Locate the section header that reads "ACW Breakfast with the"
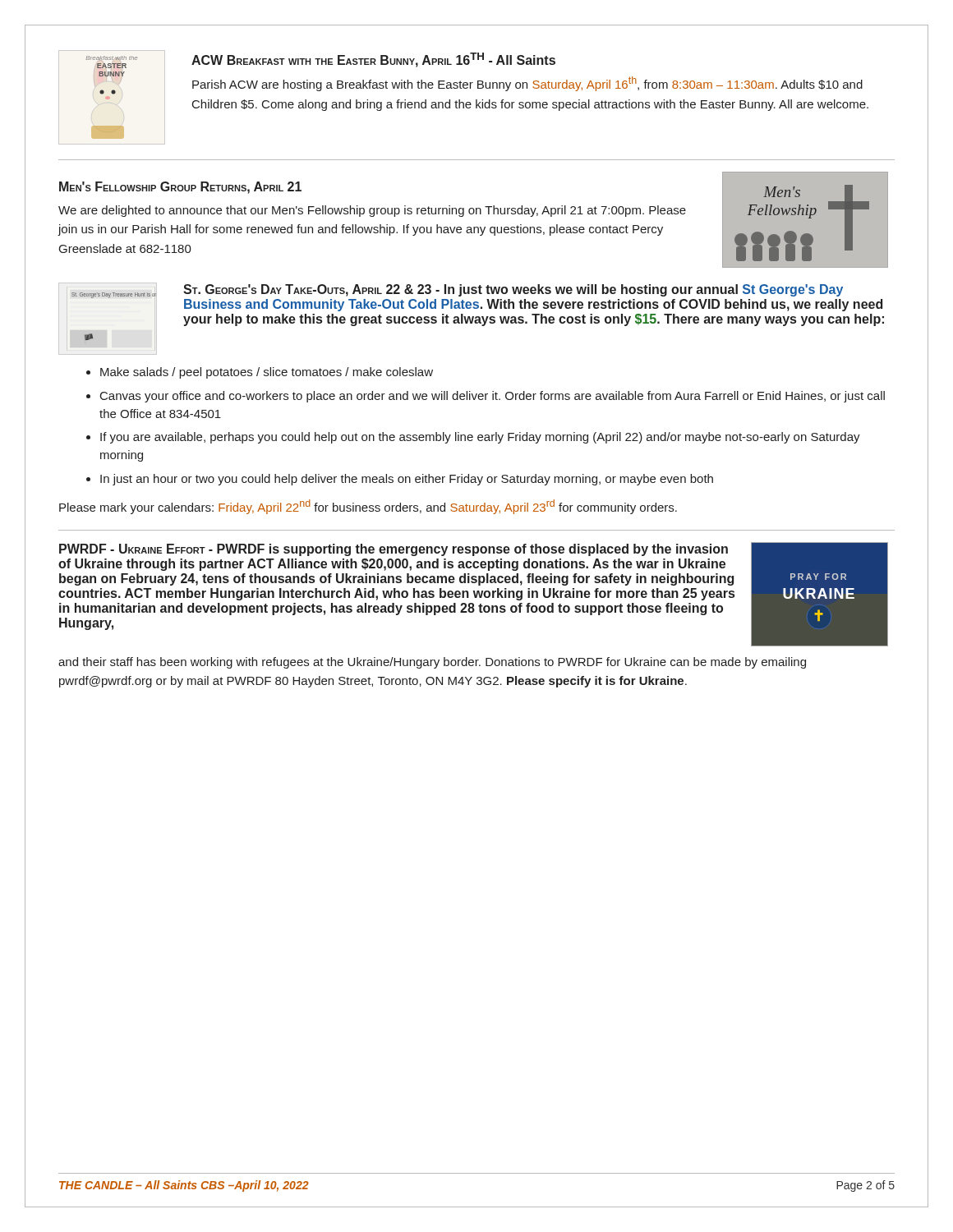953x1232 pixels. click(x=374, y=59)
